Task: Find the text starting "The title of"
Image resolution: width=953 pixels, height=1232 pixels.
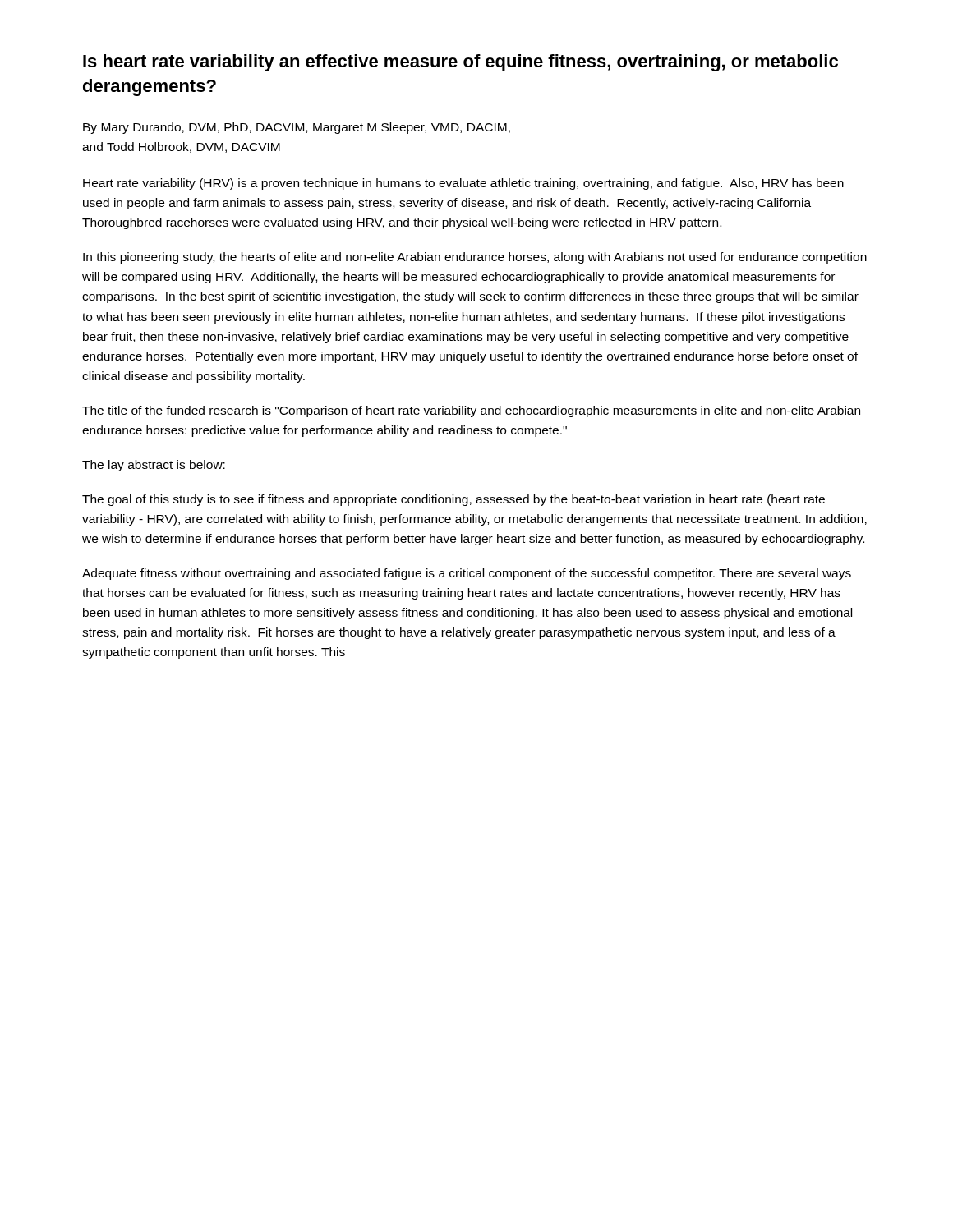Action: click(x=472, y=420)
